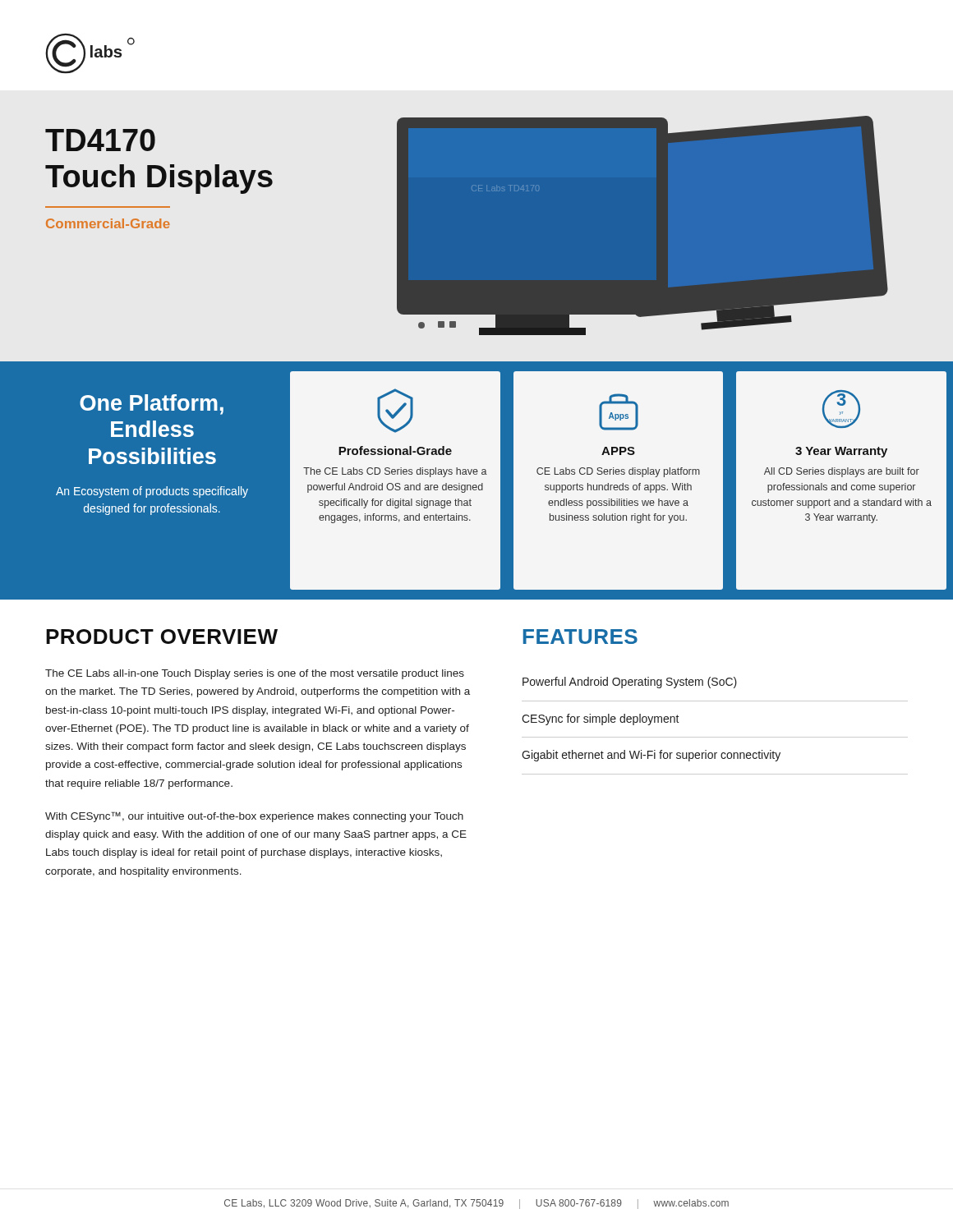Point to the block beginning "The CE Labs"
Image resolution: width=953 pixels, height=1232 pixels.
point(258,728)
